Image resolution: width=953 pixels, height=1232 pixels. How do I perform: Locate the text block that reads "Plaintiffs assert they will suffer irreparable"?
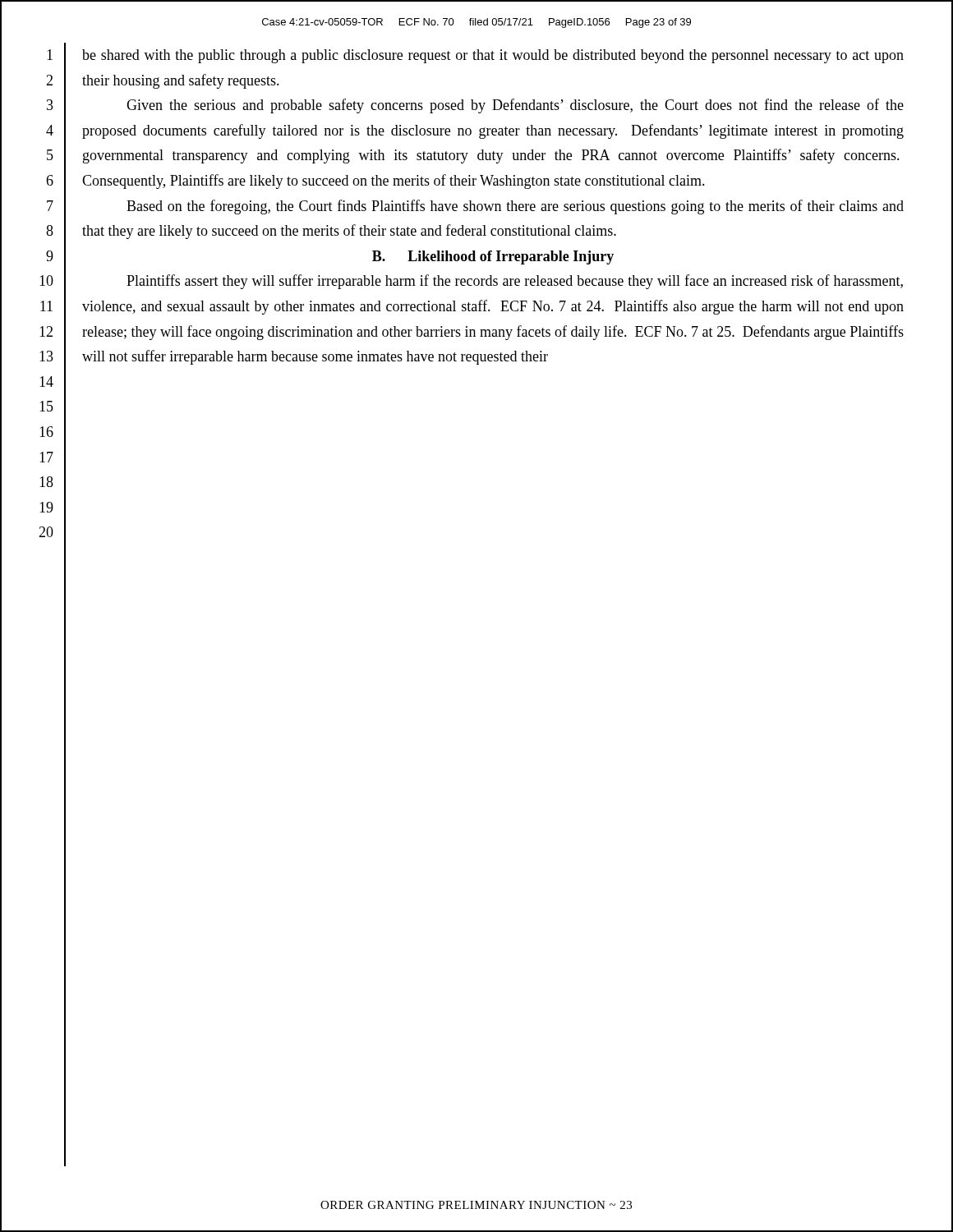coord(493,319)
